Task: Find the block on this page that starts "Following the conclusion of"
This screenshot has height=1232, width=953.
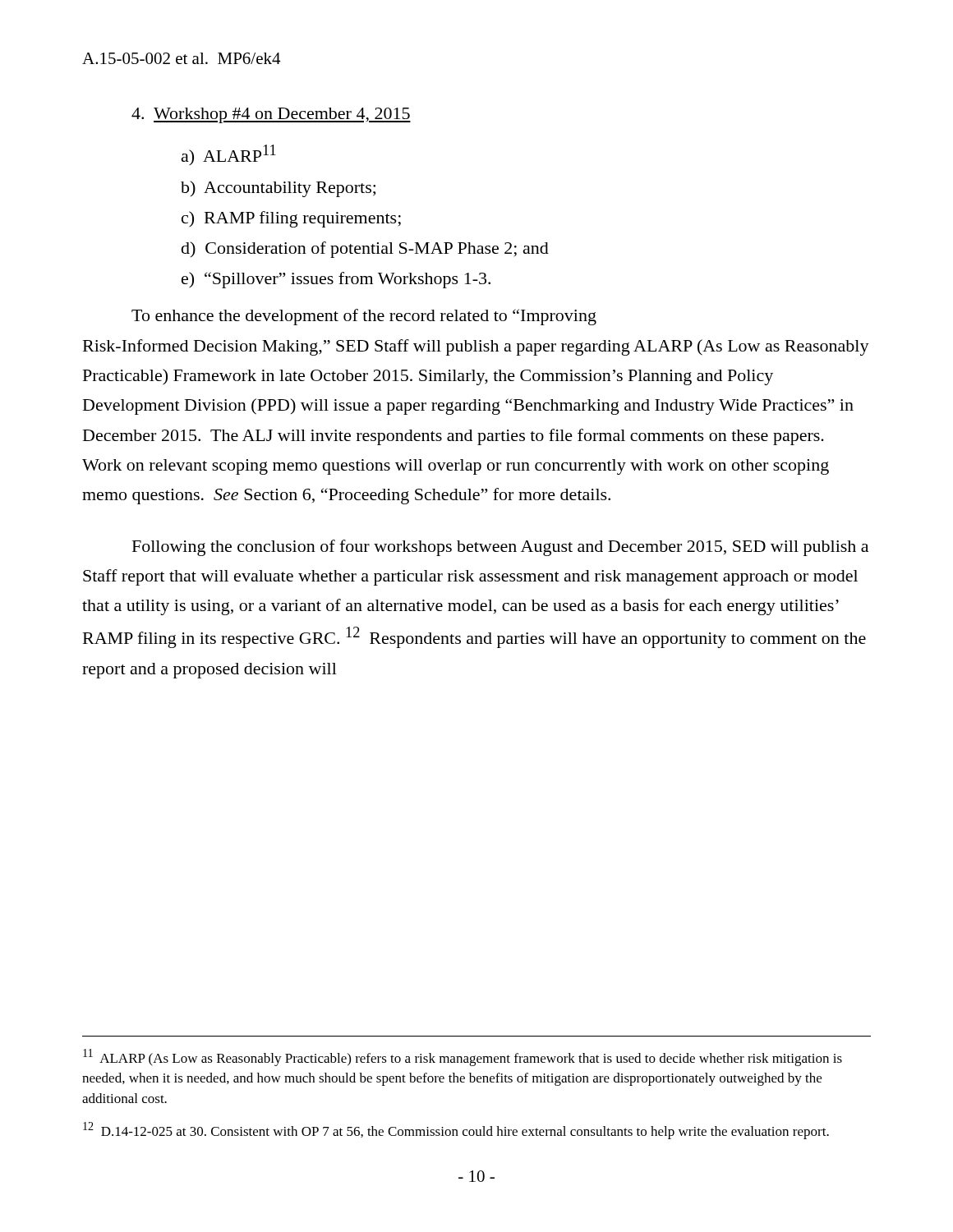Action: pyautogui.click(x=475, y=607)
